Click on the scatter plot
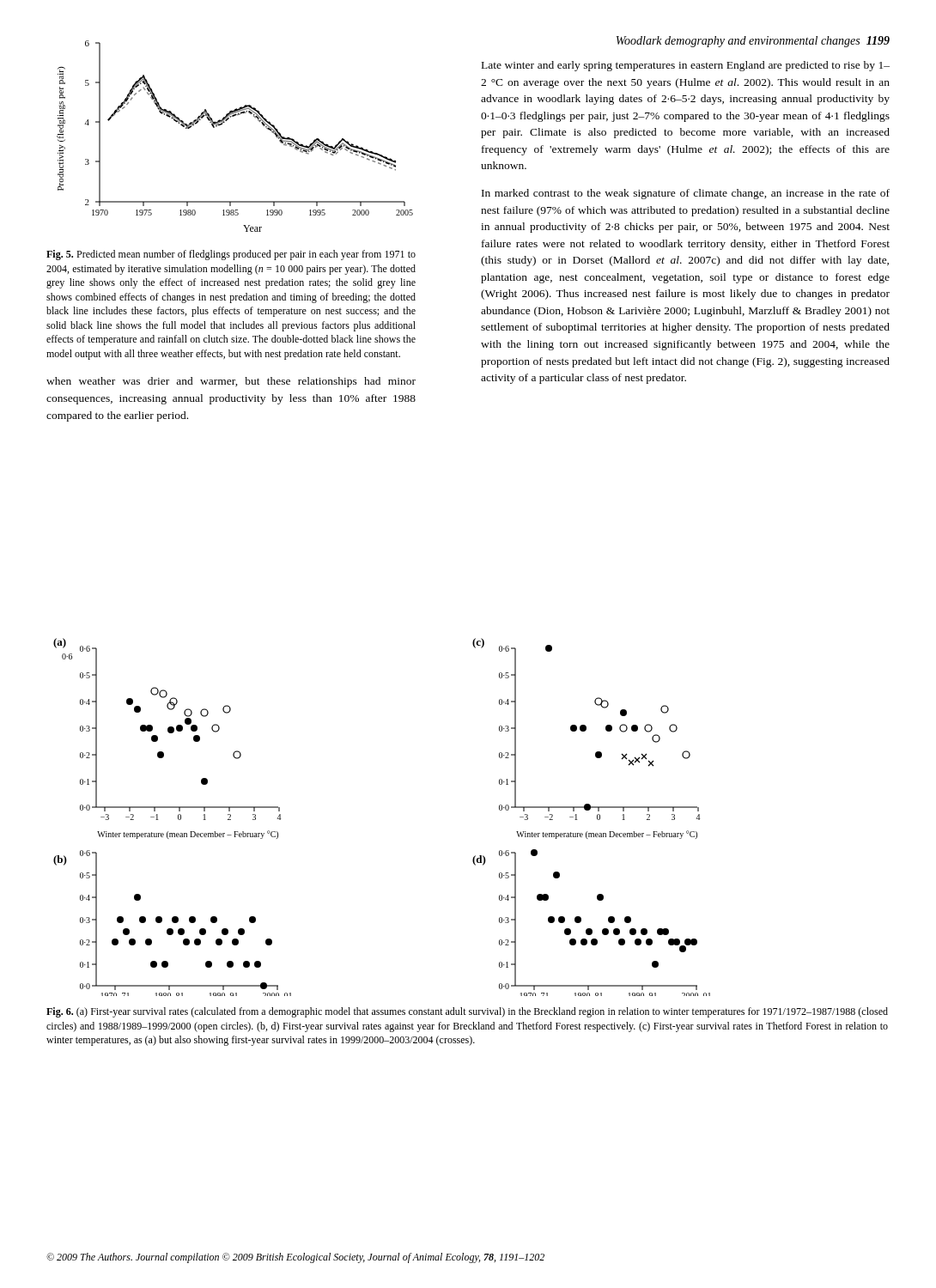 pyautogui.click(x=467, y=811)
